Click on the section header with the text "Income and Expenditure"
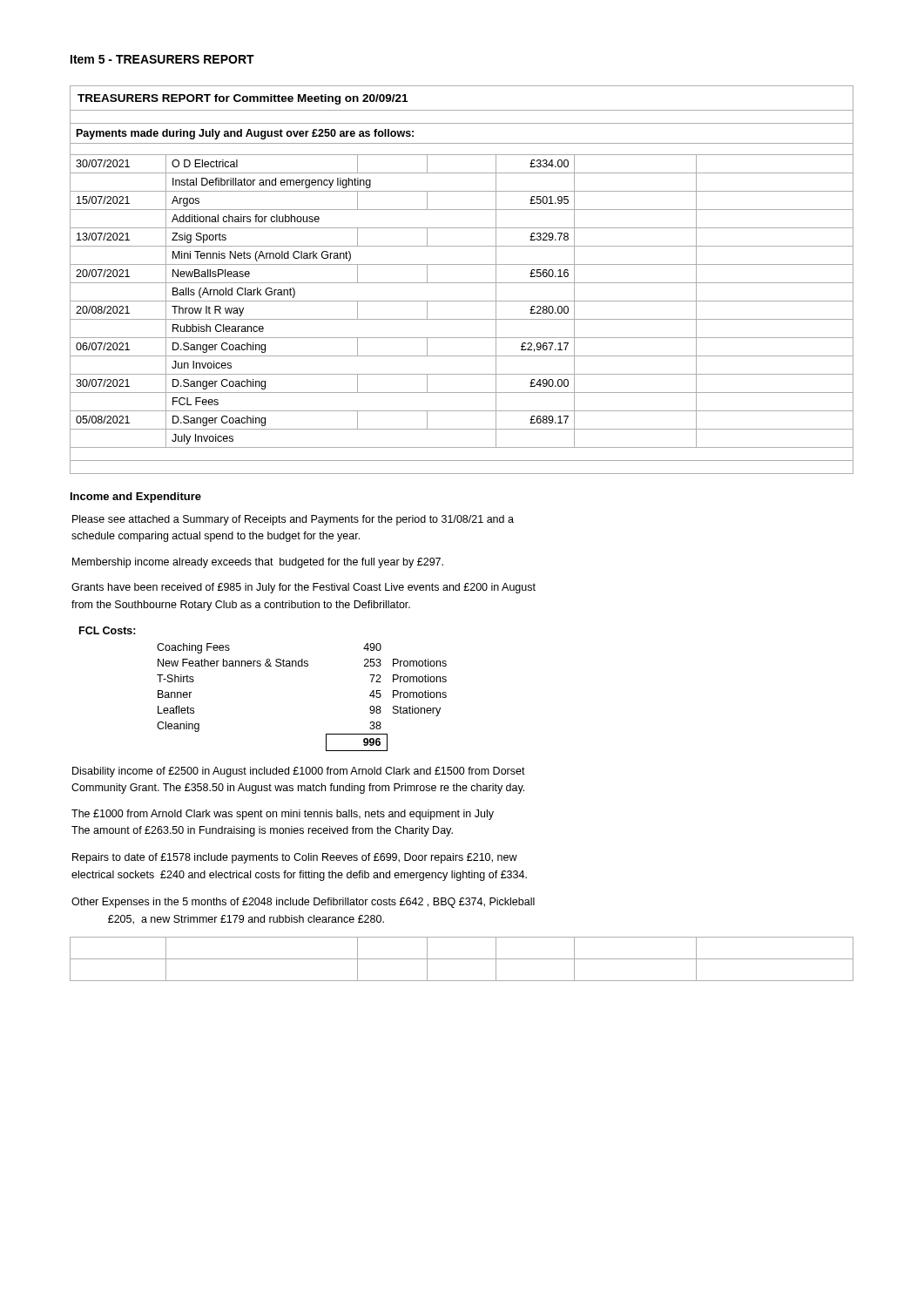The height and width of the screenshot is (1307, 924). pos(135,496)
